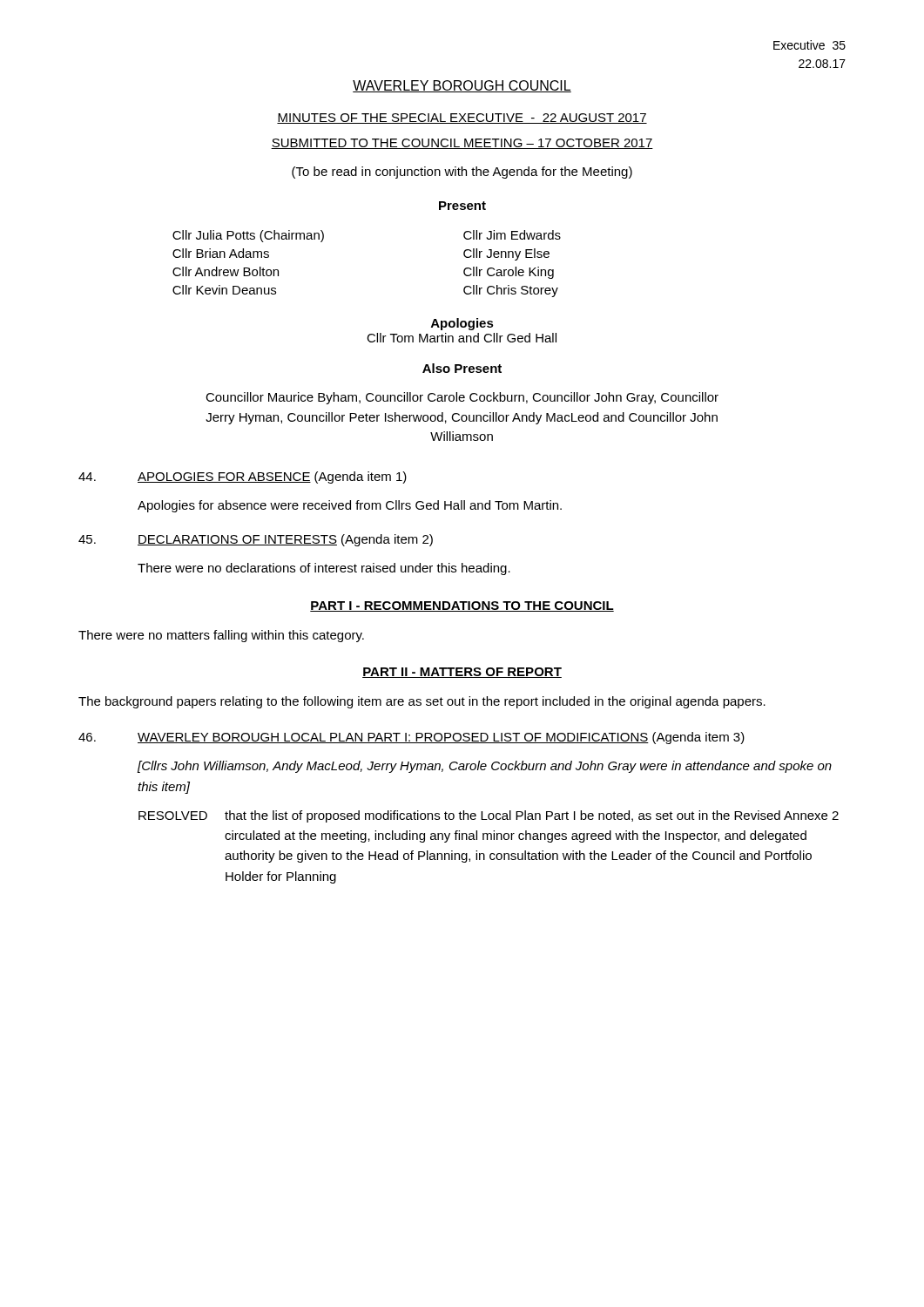Point to the region starting "SUBMITTED TO THE COUNCIL MEETING"
This screenshot has width=924, height=1307.
point(462,142)
